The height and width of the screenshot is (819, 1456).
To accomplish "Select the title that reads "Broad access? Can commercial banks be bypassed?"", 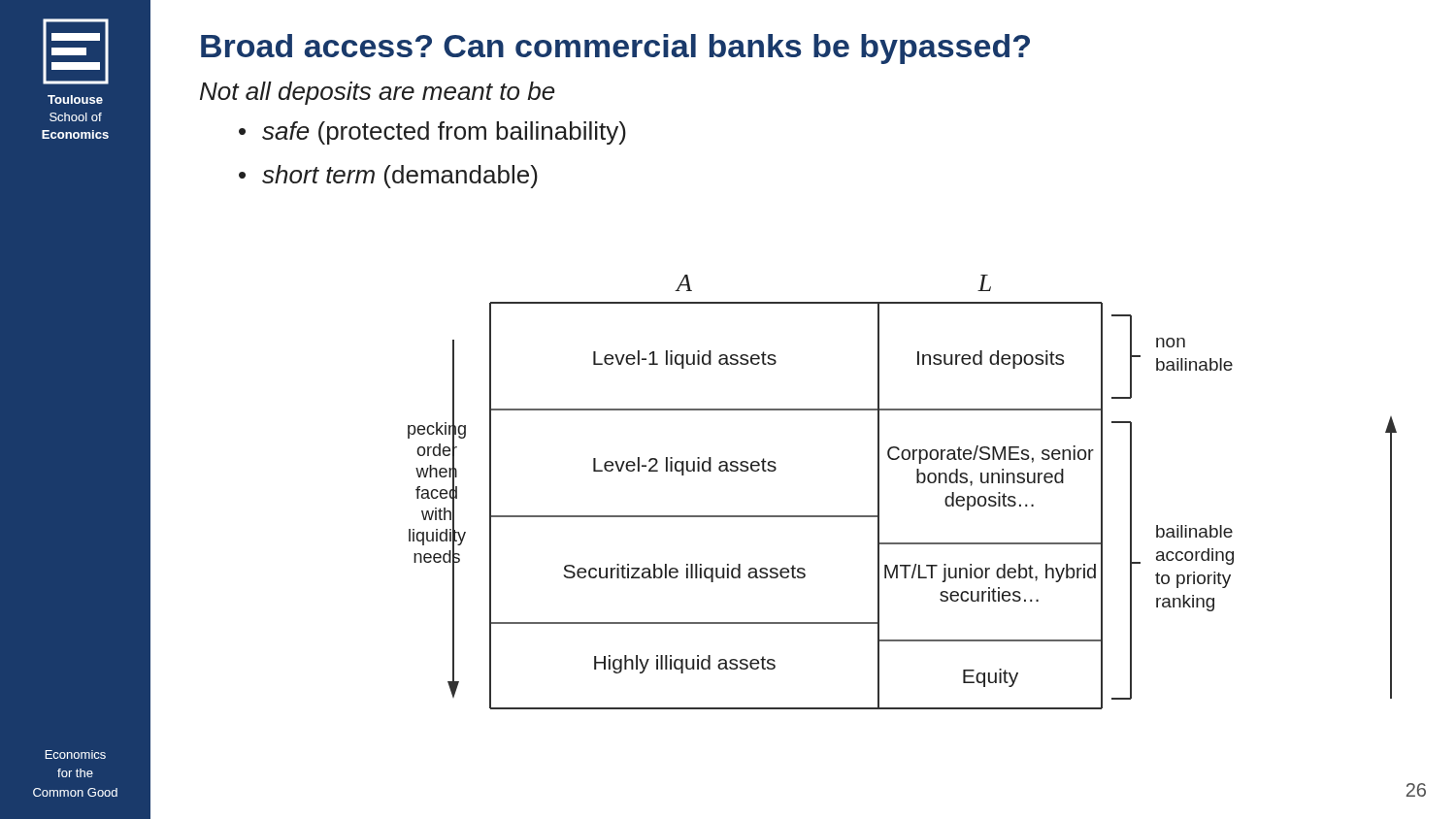I will (x=615, y=46).
